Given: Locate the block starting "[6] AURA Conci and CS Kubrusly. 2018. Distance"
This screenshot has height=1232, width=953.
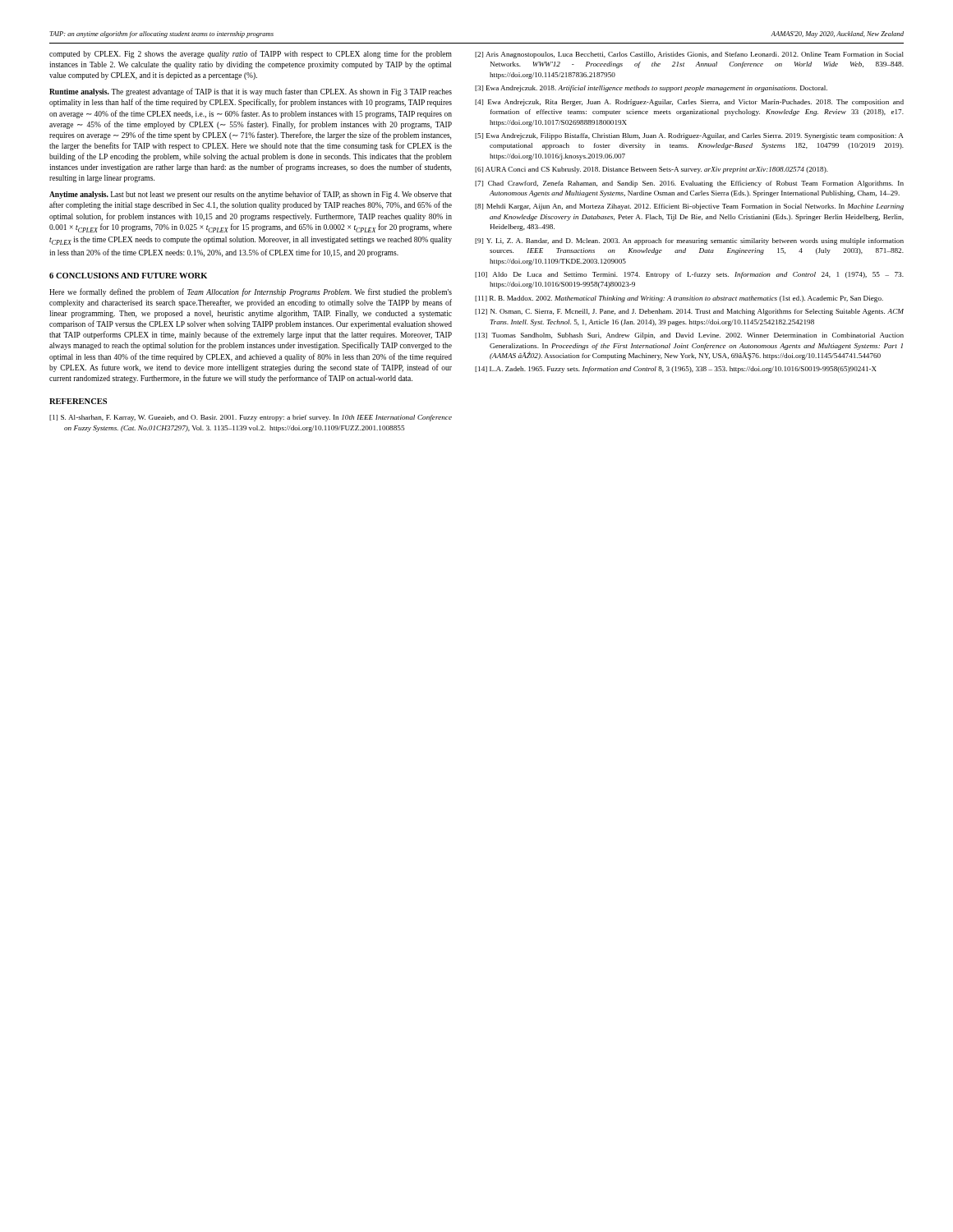Looking at the screenshot, I should (689, 170).
